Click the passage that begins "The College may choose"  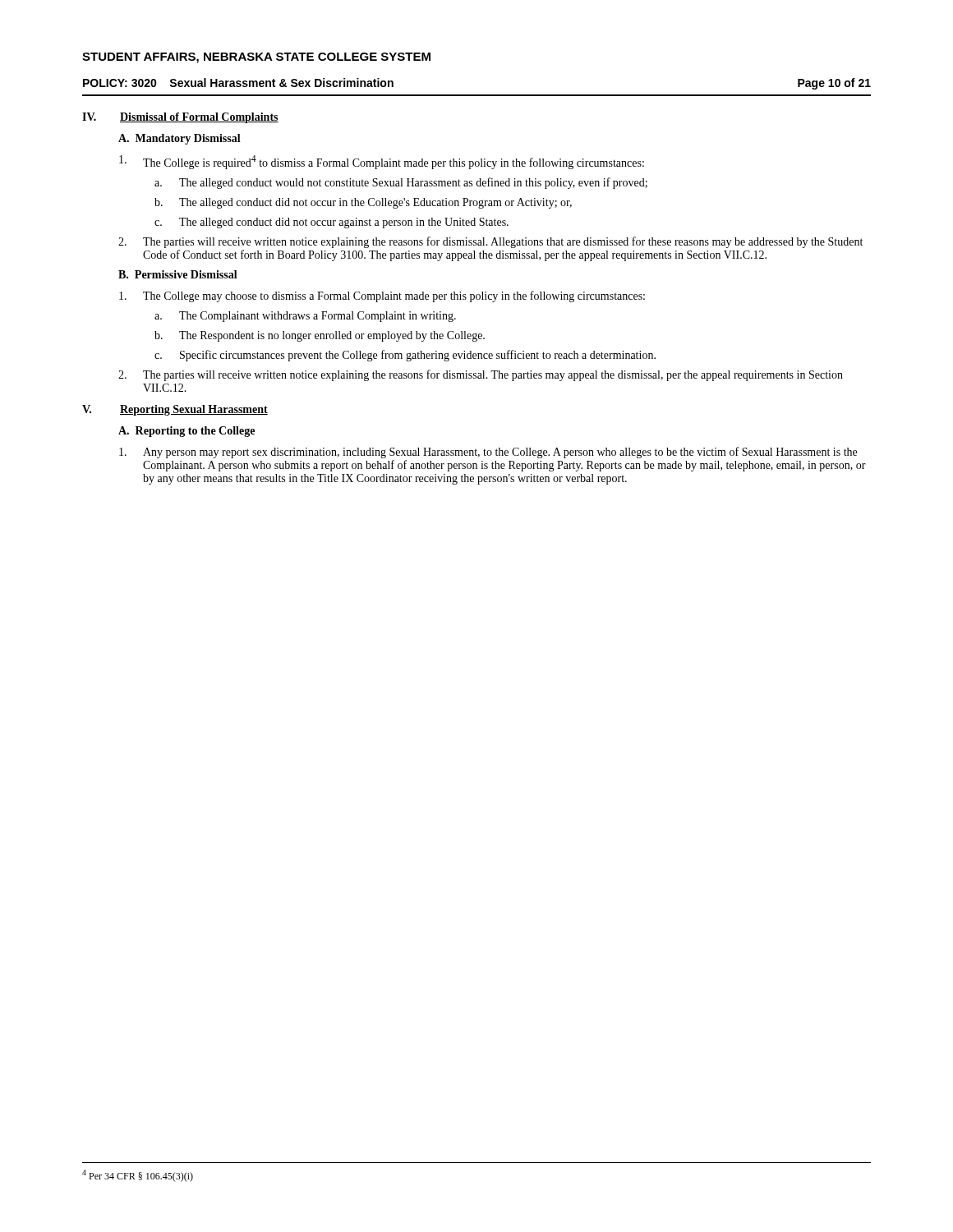tap(495, 296)
